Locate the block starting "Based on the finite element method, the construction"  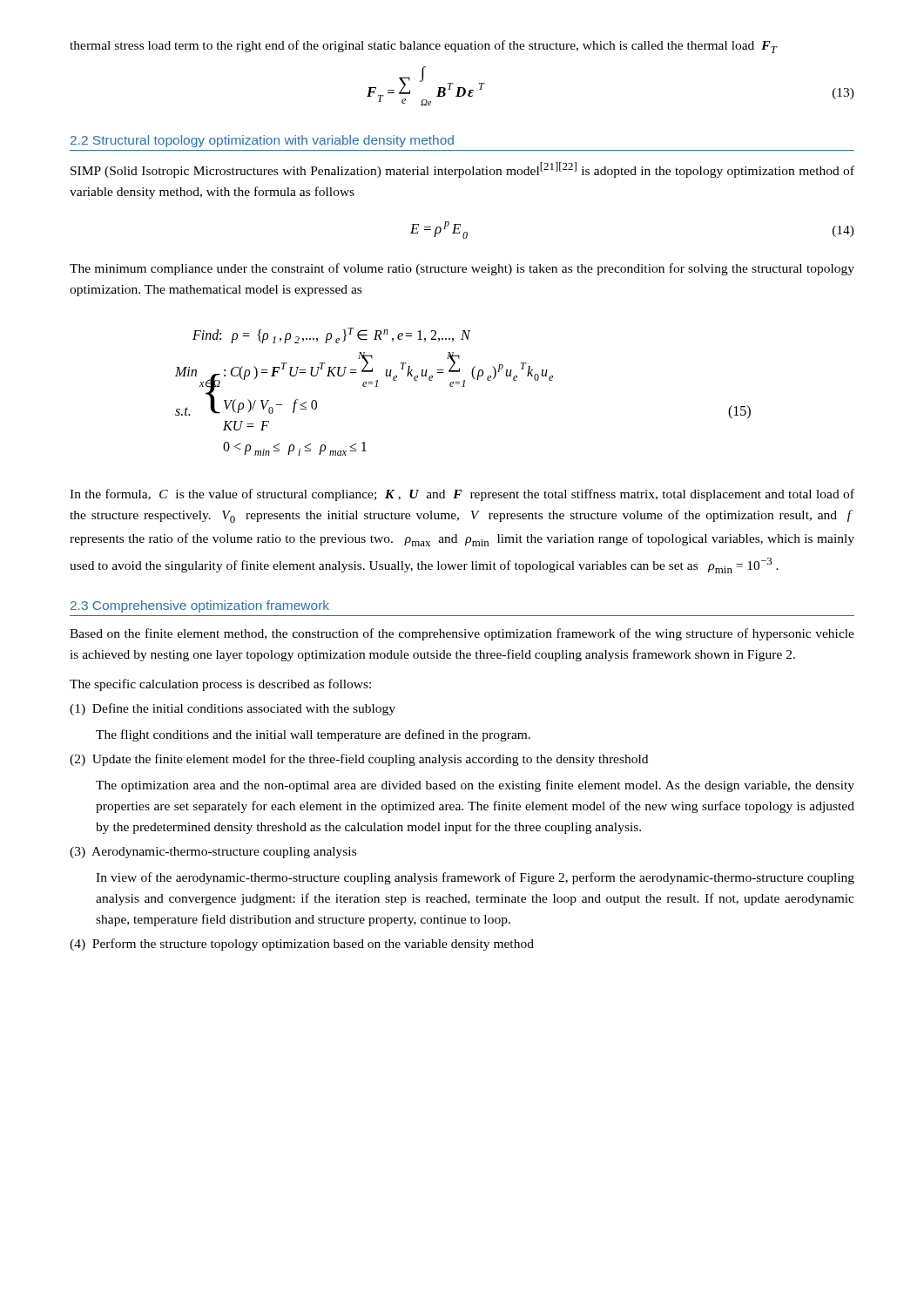[x=462, y=643]
